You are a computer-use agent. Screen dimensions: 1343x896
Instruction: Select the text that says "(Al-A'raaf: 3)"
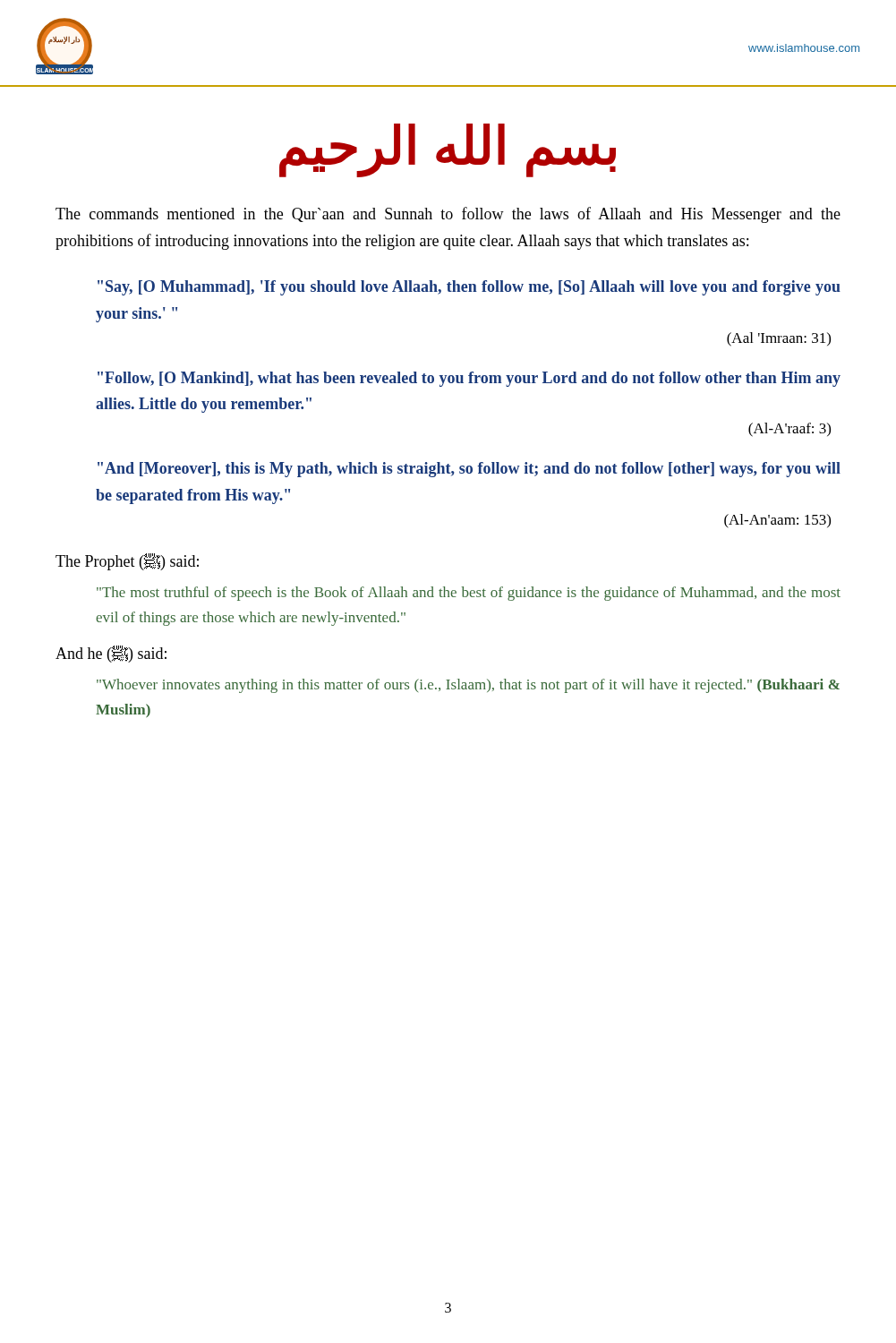[x=790, y=429]
